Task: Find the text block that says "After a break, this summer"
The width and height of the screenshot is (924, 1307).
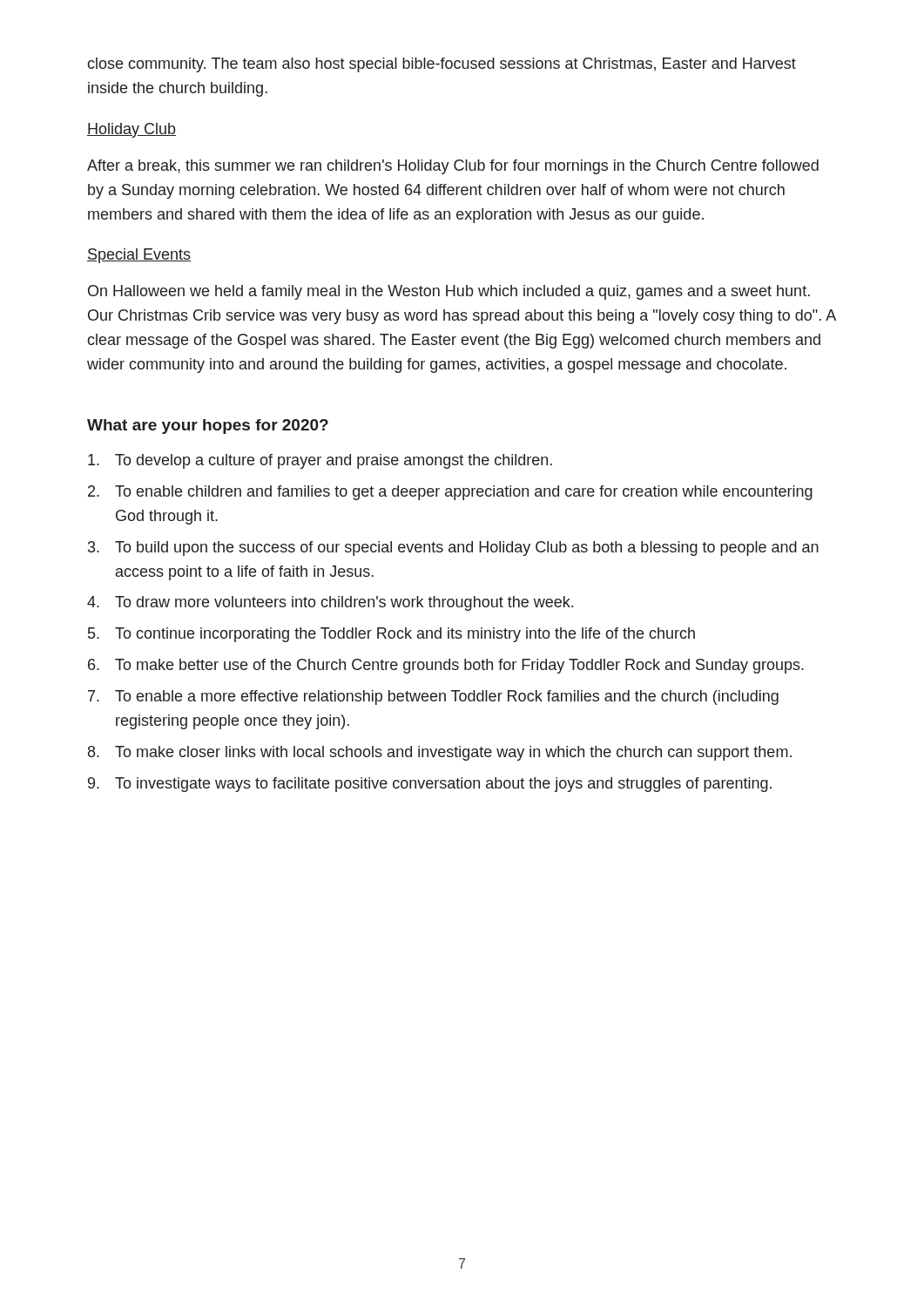Action: (x=453, y=190)
